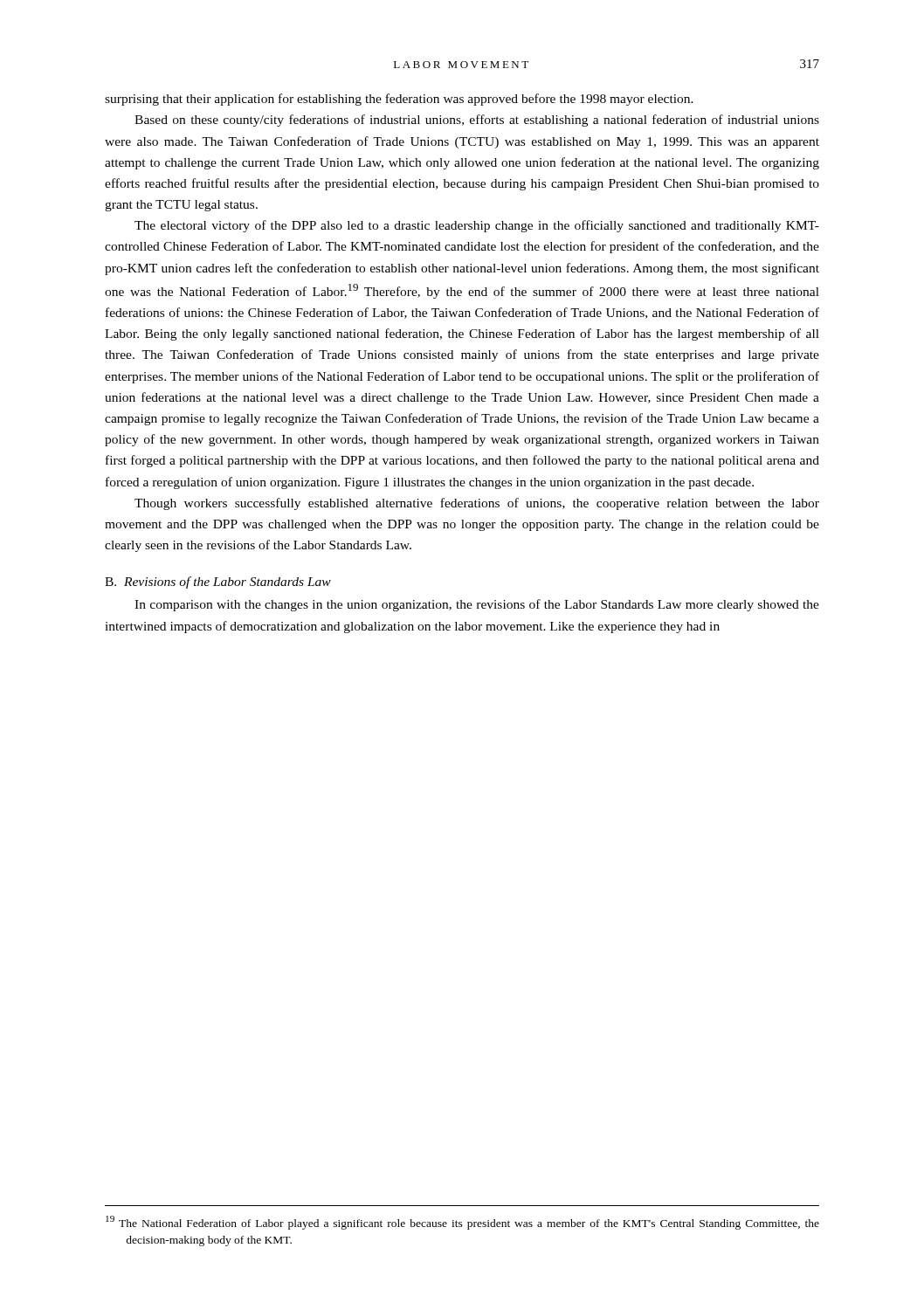
Task: Locate the section header that opens with "B. Revisions of"
Action: (218, 581)
